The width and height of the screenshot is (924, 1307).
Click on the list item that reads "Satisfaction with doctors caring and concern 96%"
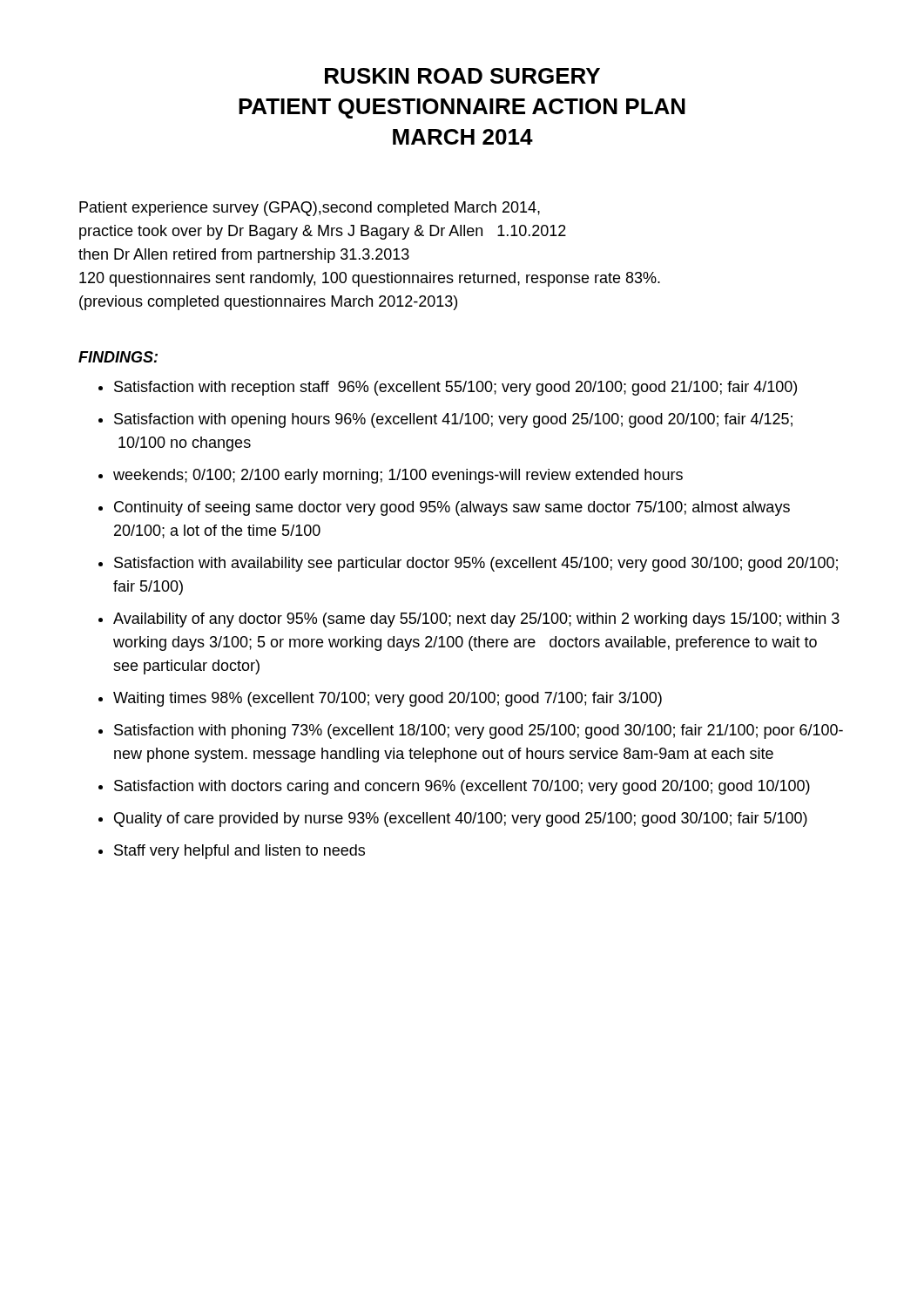click(462, 786)
